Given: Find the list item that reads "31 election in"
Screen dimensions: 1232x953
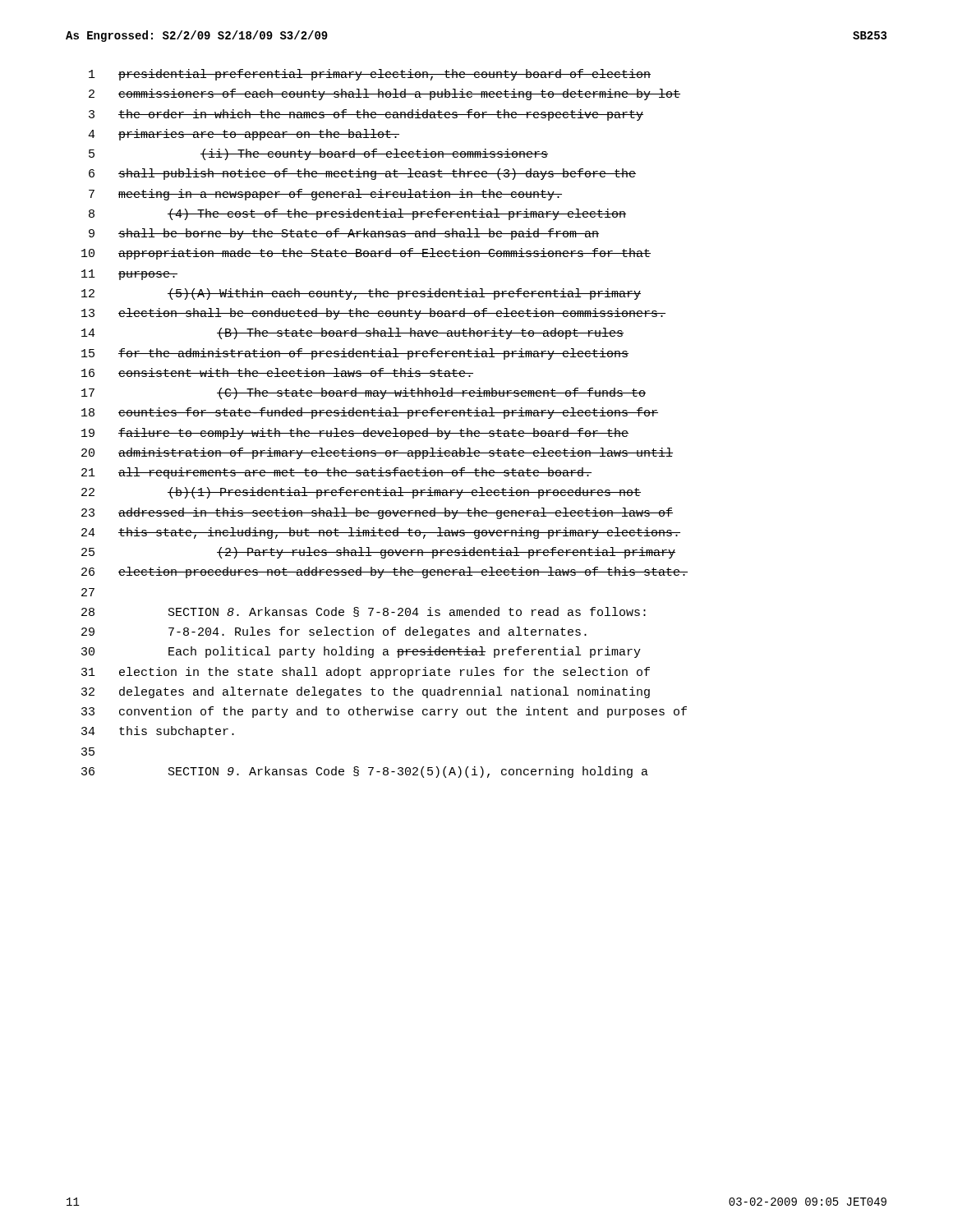Looking at the screenshot, I should point(476,673).
